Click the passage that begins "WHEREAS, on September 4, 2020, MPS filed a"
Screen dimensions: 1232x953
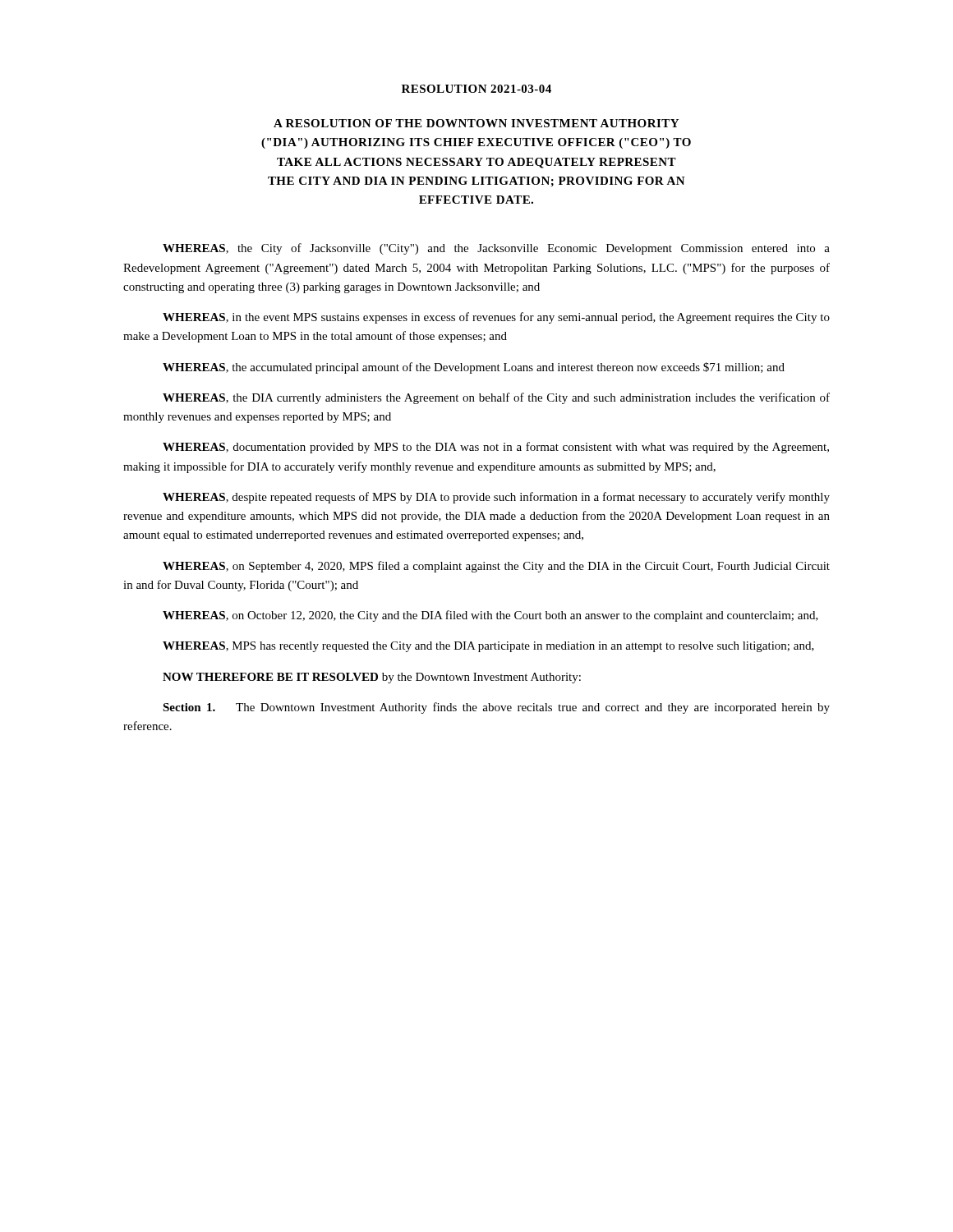pyautogui.click(x=476, y=575)
